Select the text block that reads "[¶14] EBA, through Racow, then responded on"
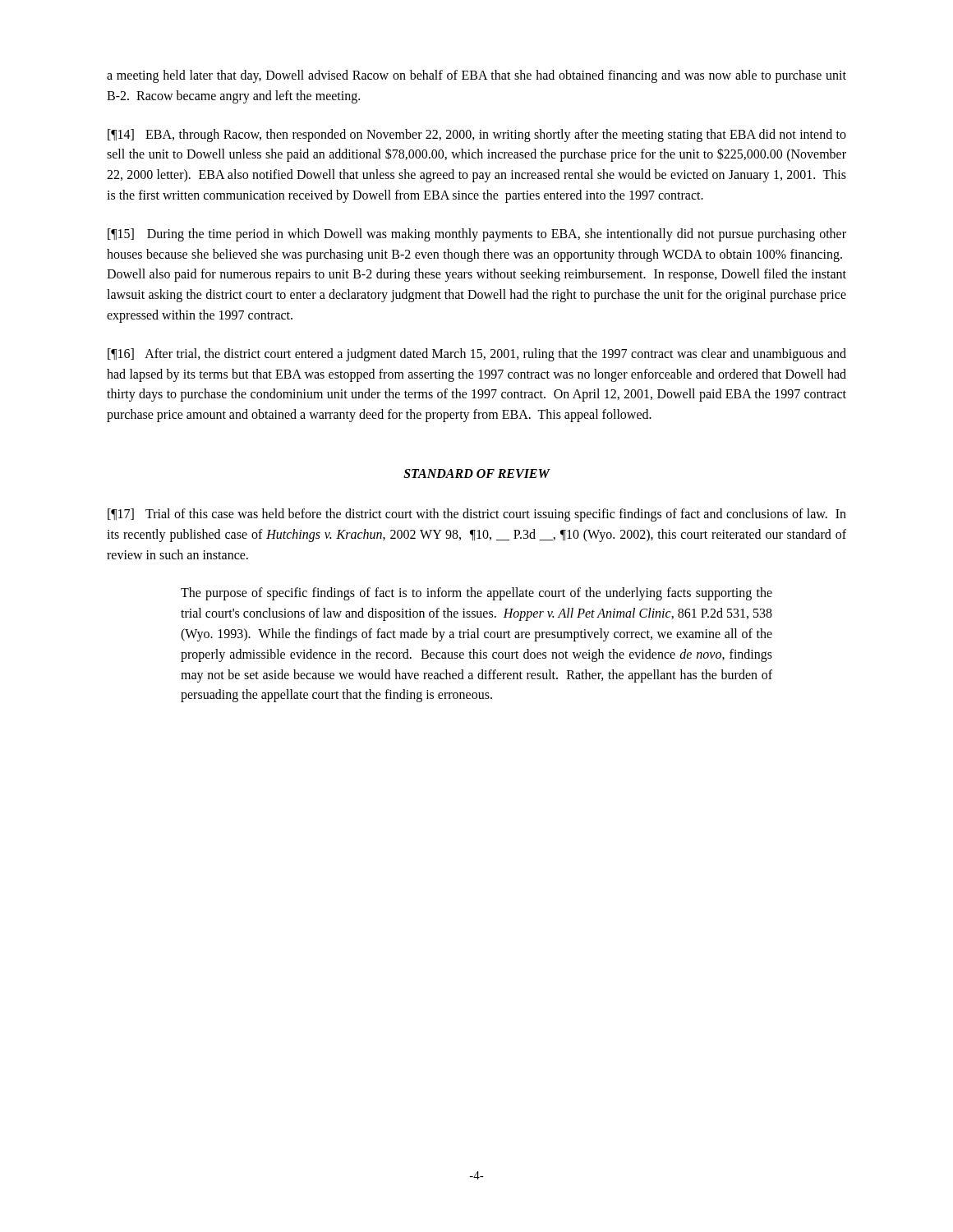This screenshot has width=953, height=1232. (476, 165)
